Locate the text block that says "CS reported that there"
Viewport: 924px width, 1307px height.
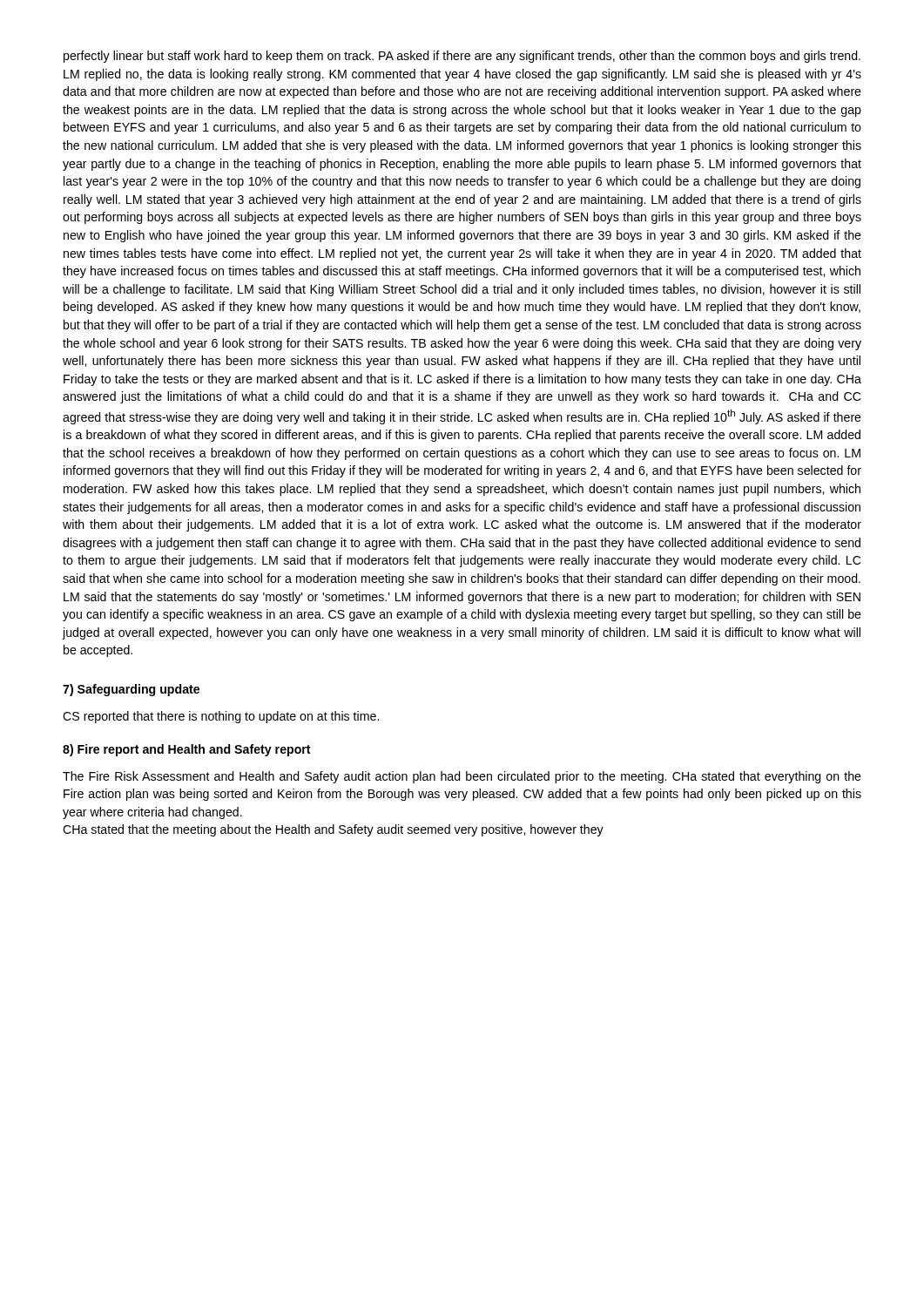point(221,716)
